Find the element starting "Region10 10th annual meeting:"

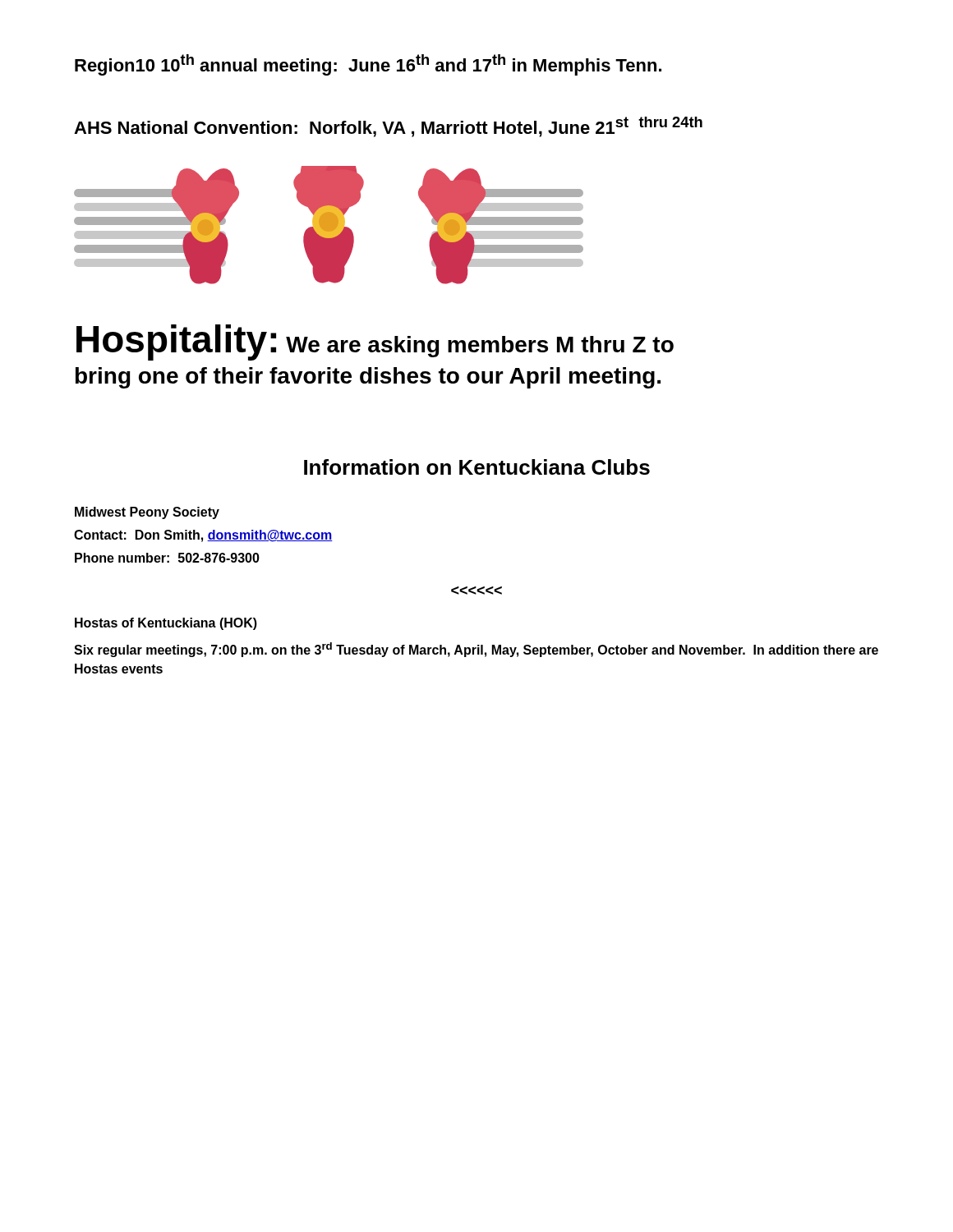click(476, 64)
